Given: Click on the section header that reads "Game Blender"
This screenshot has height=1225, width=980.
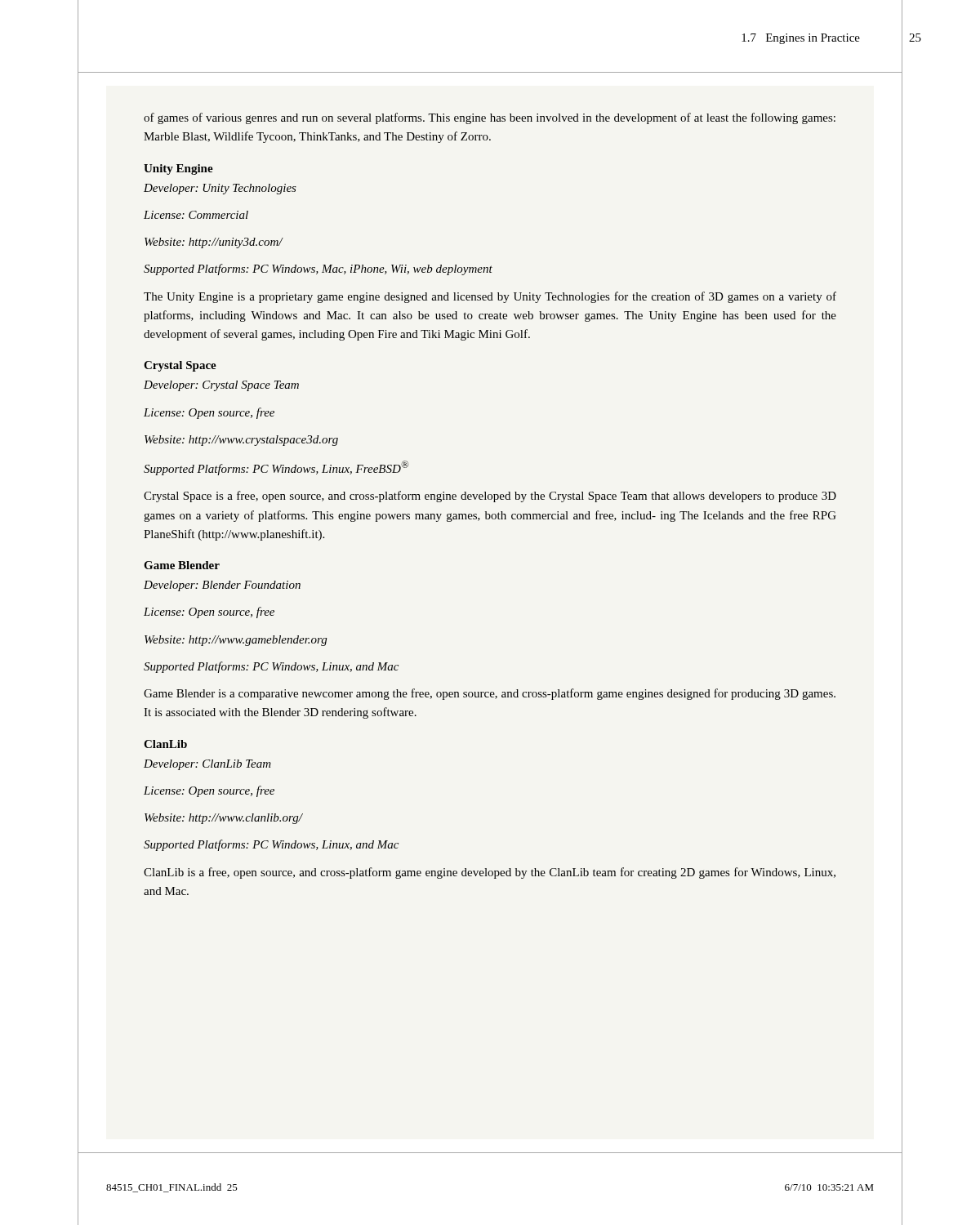Looking at the screenshot, I should pyautogui.click(x=182, y=565).
